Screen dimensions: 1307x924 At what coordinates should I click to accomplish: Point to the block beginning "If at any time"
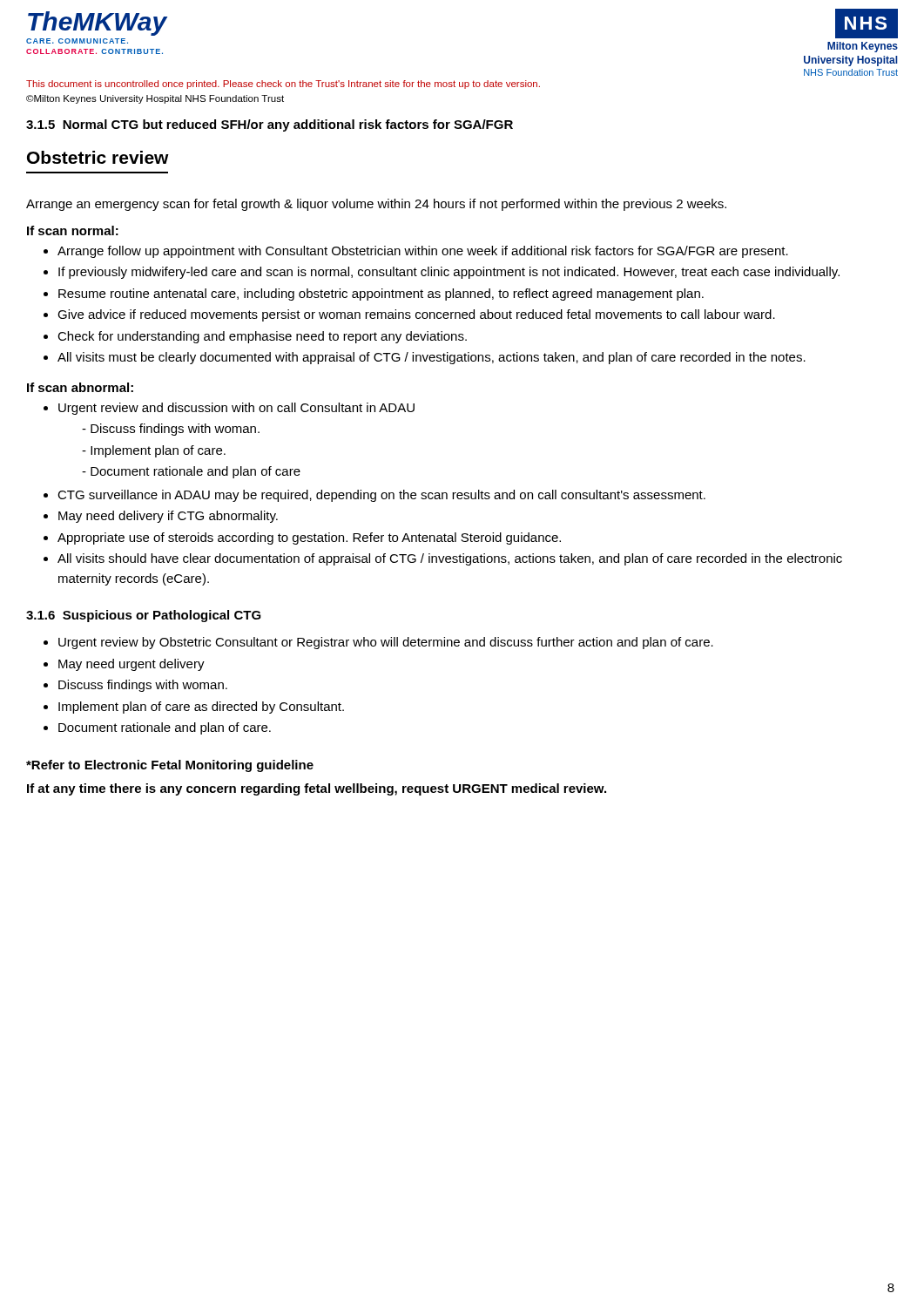[317, 788]
